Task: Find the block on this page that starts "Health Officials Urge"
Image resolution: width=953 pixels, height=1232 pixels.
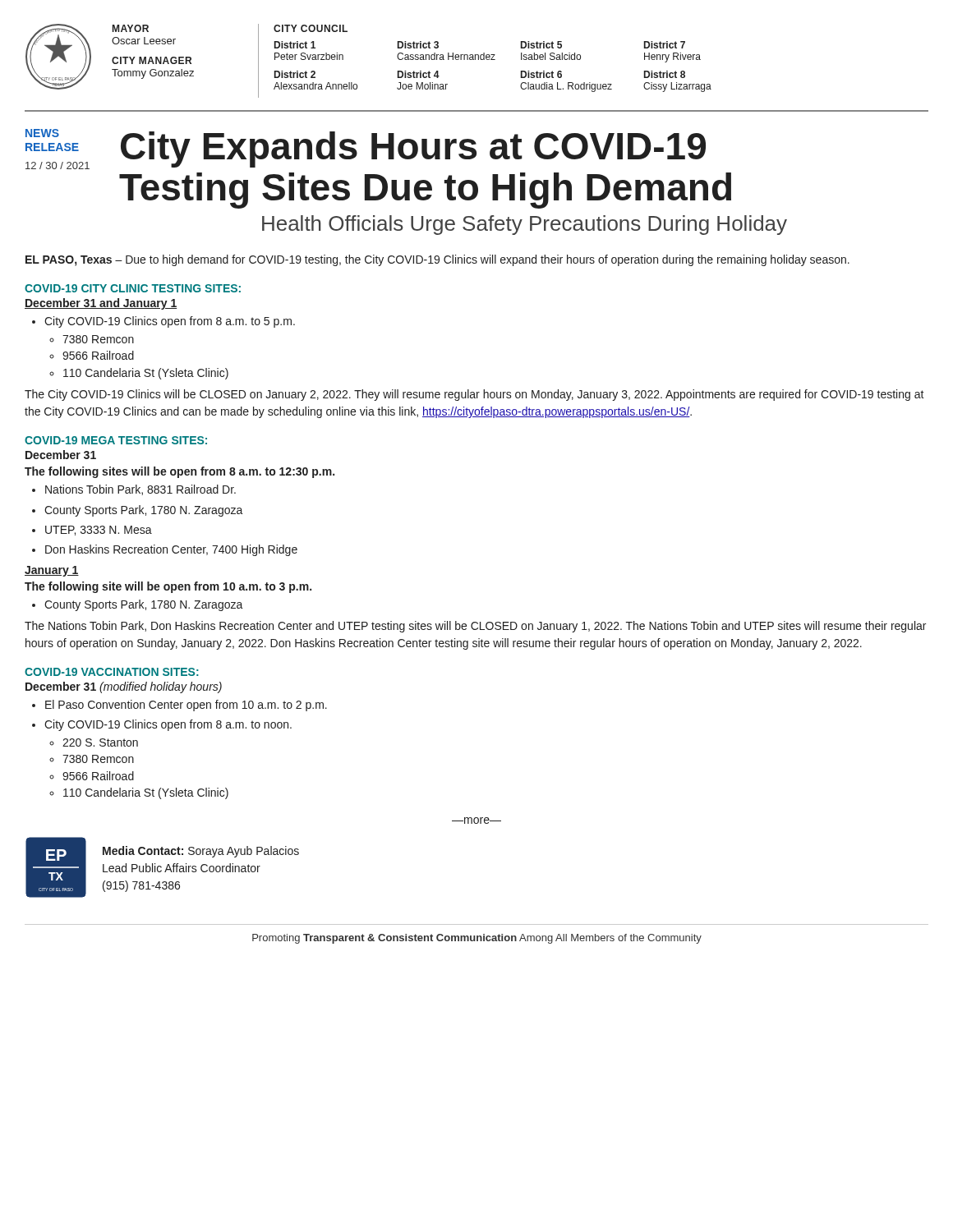Action: 524,224
